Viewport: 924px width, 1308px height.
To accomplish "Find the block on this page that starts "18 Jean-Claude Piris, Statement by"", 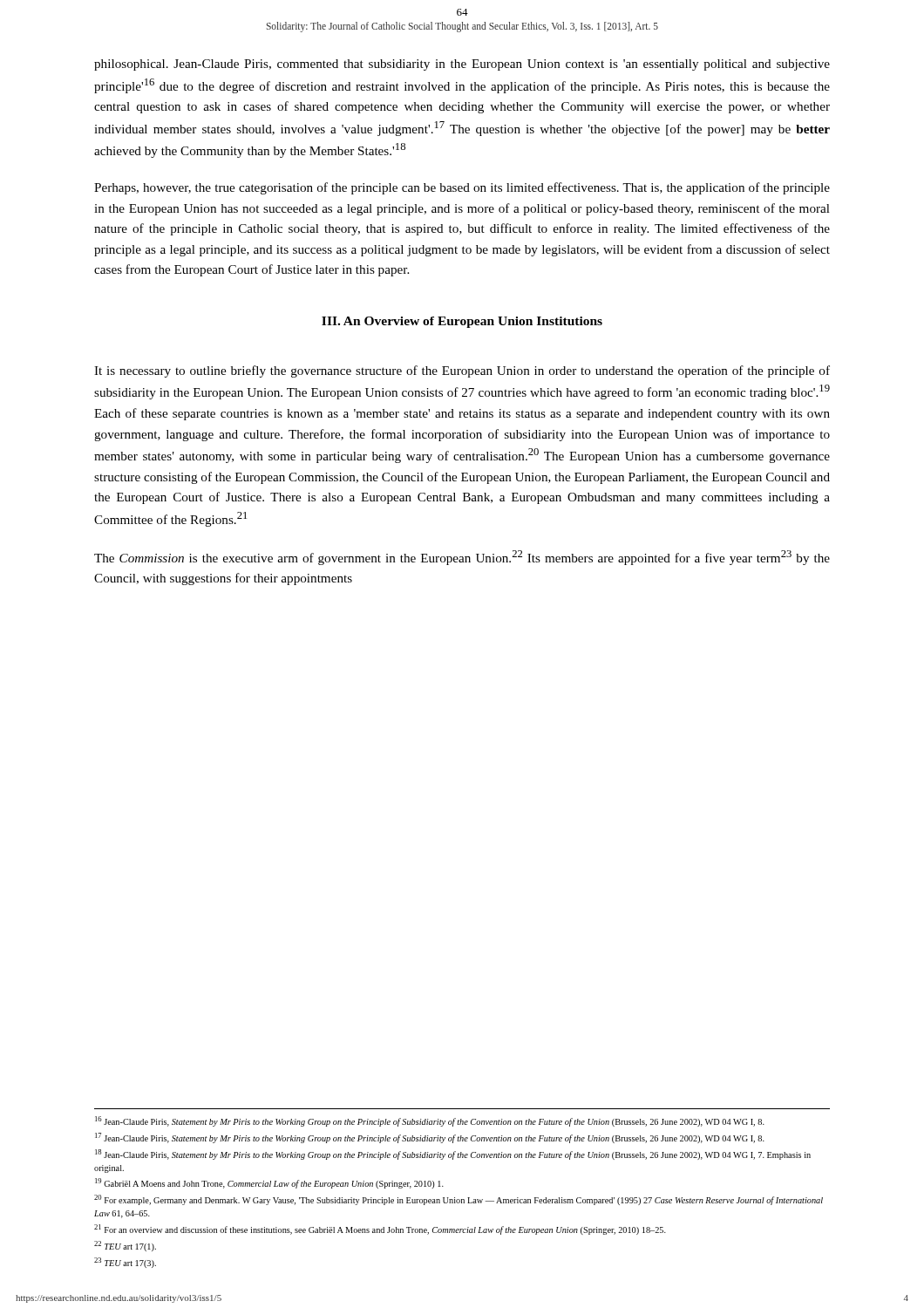I will click(452, 1160).
